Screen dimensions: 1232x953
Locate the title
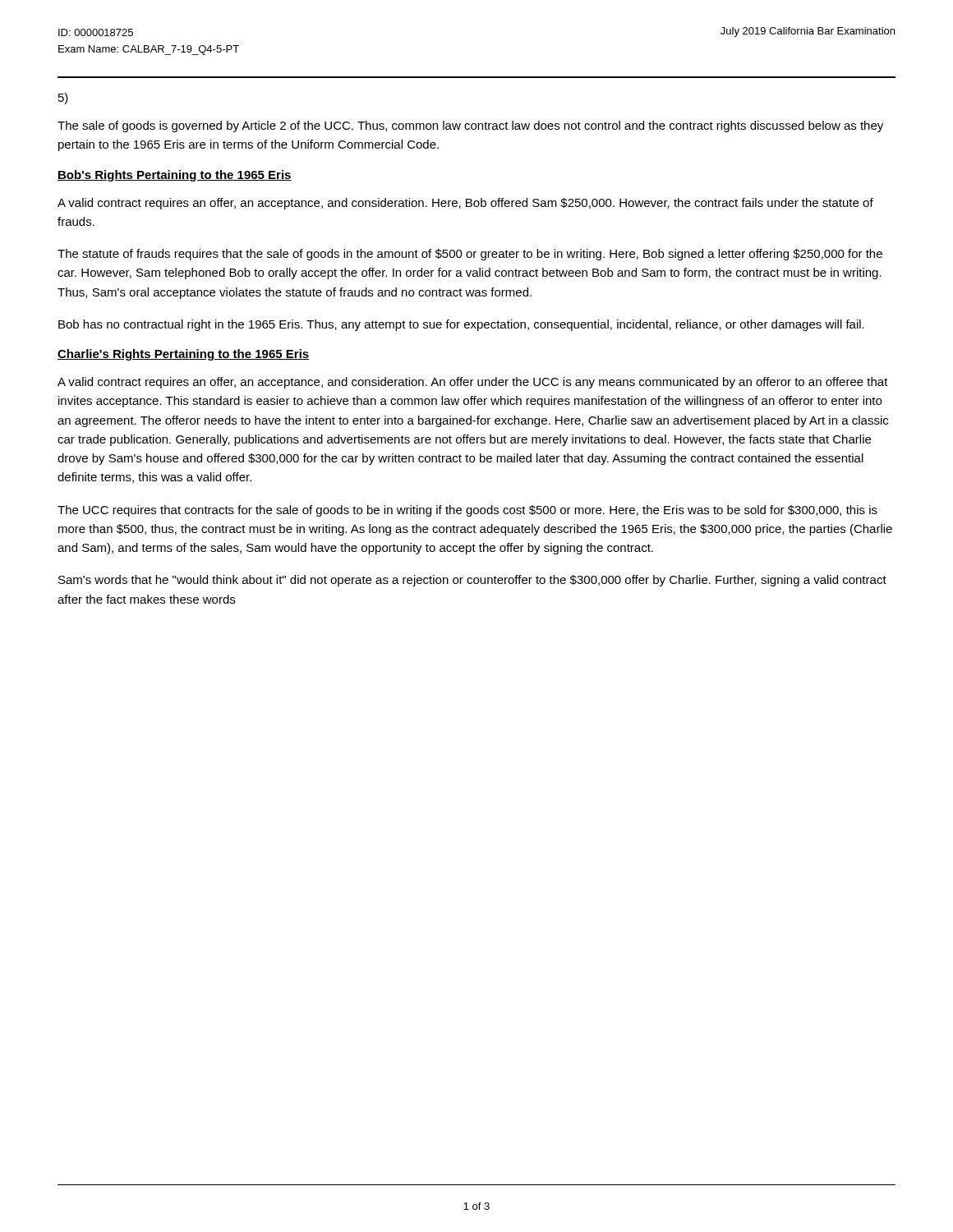click(x=63, y=97)
